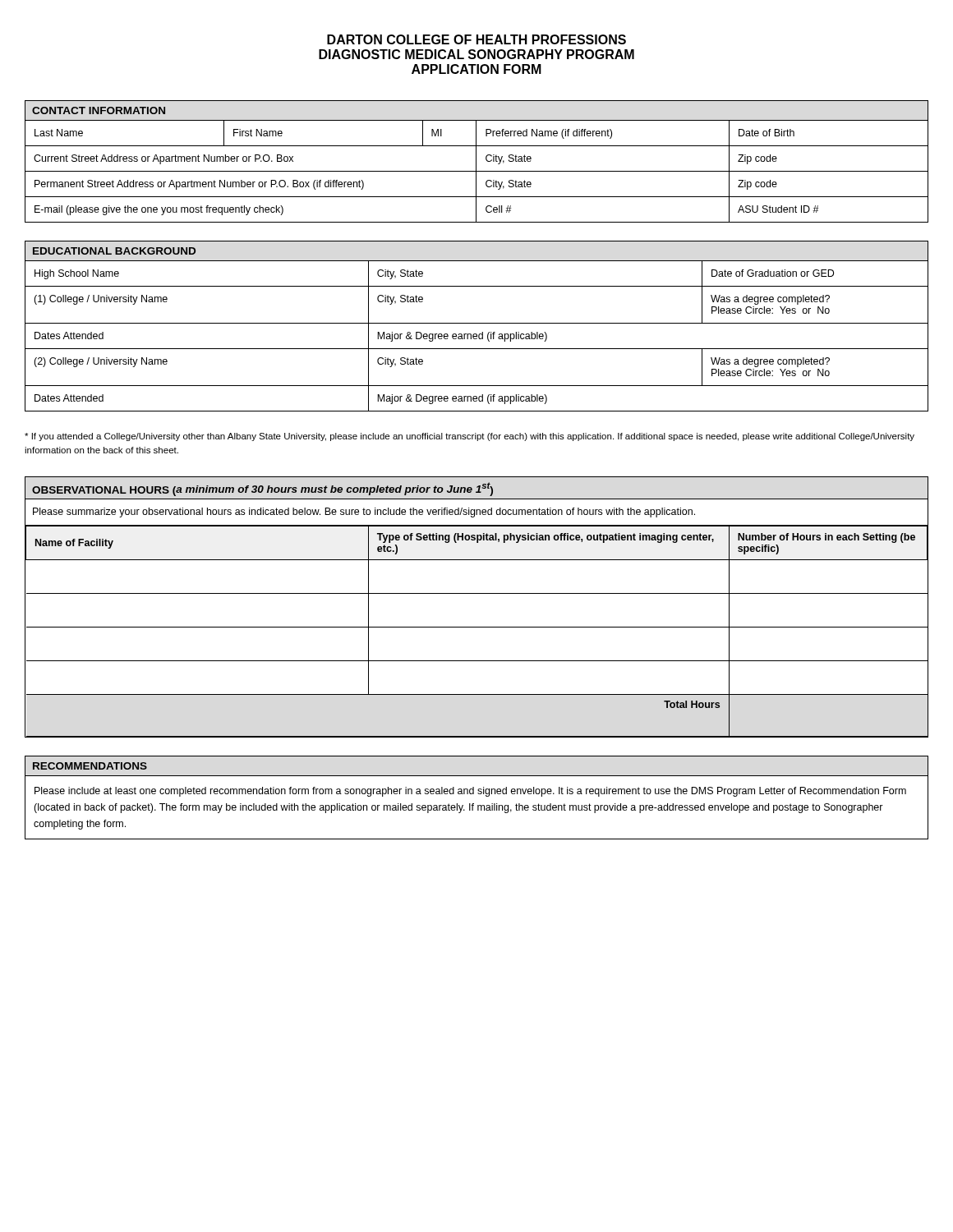953x1232 pixels.
Task: Find the table that mentions "Number of Hours"
Action: point(476,607)
